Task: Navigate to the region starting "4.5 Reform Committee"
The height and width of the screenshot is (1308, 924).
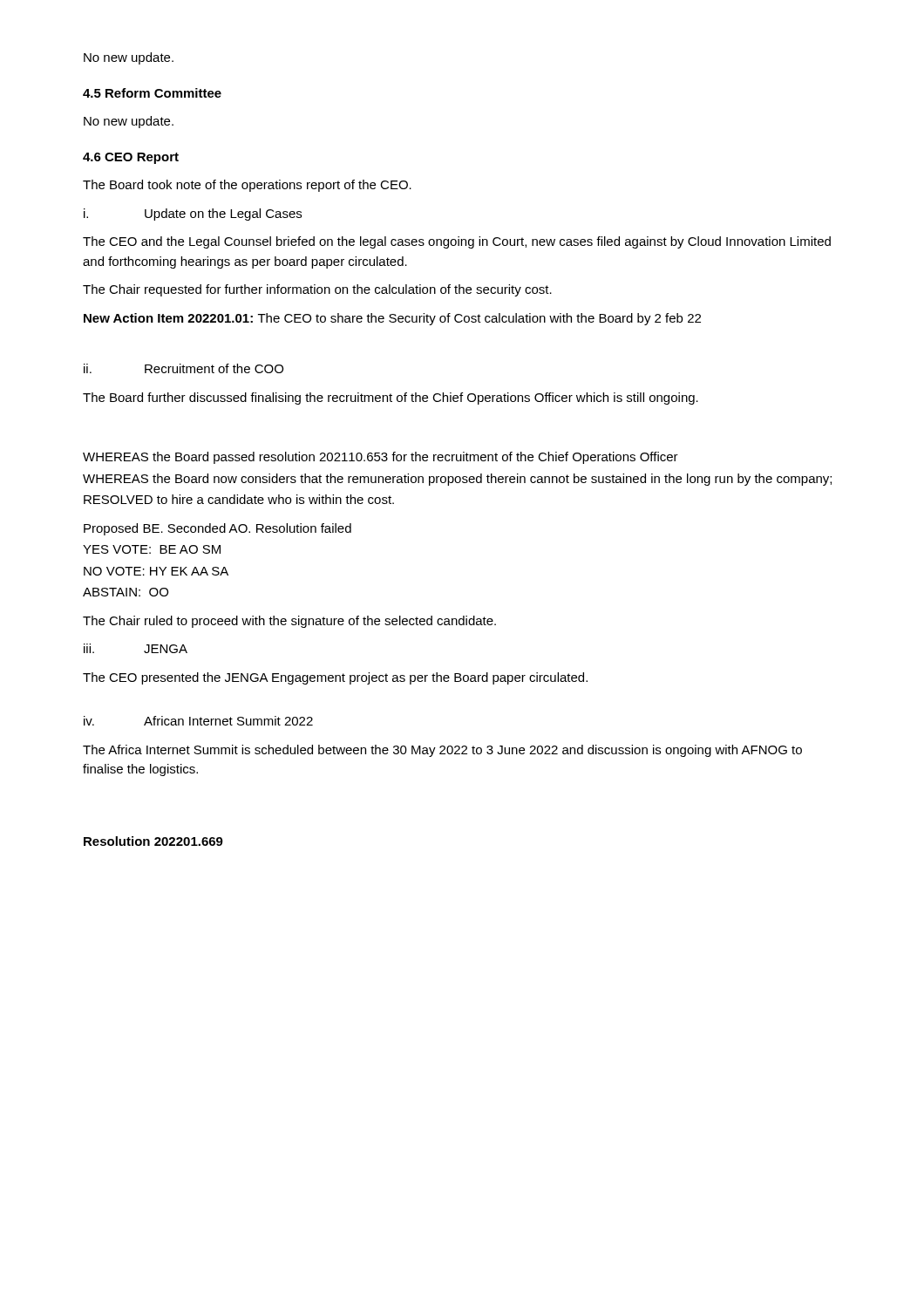Action: (x=152, y=92)
